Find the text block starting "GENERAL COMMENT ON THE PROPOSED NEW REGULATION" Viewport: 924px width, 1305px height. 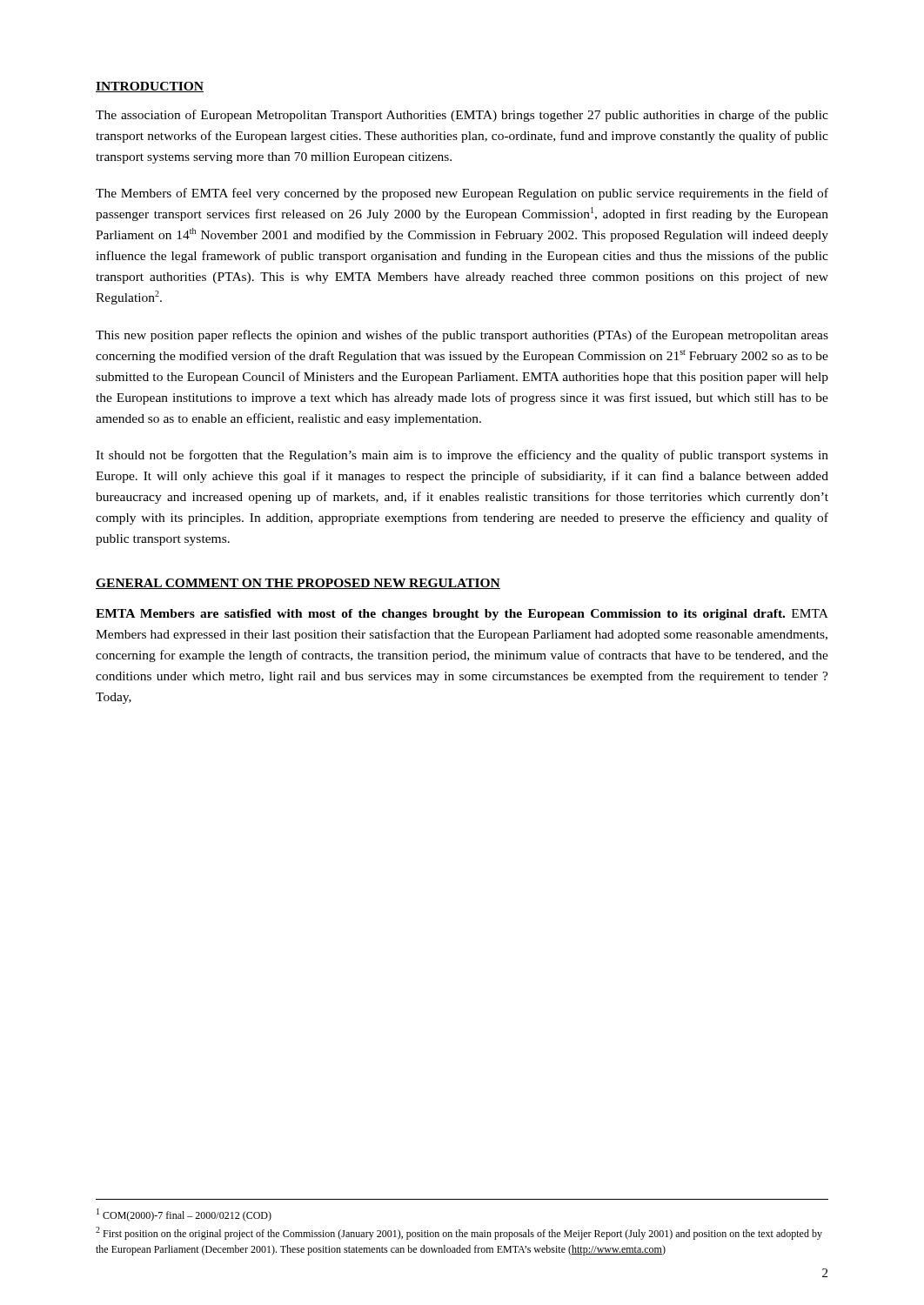pos(298,583)
